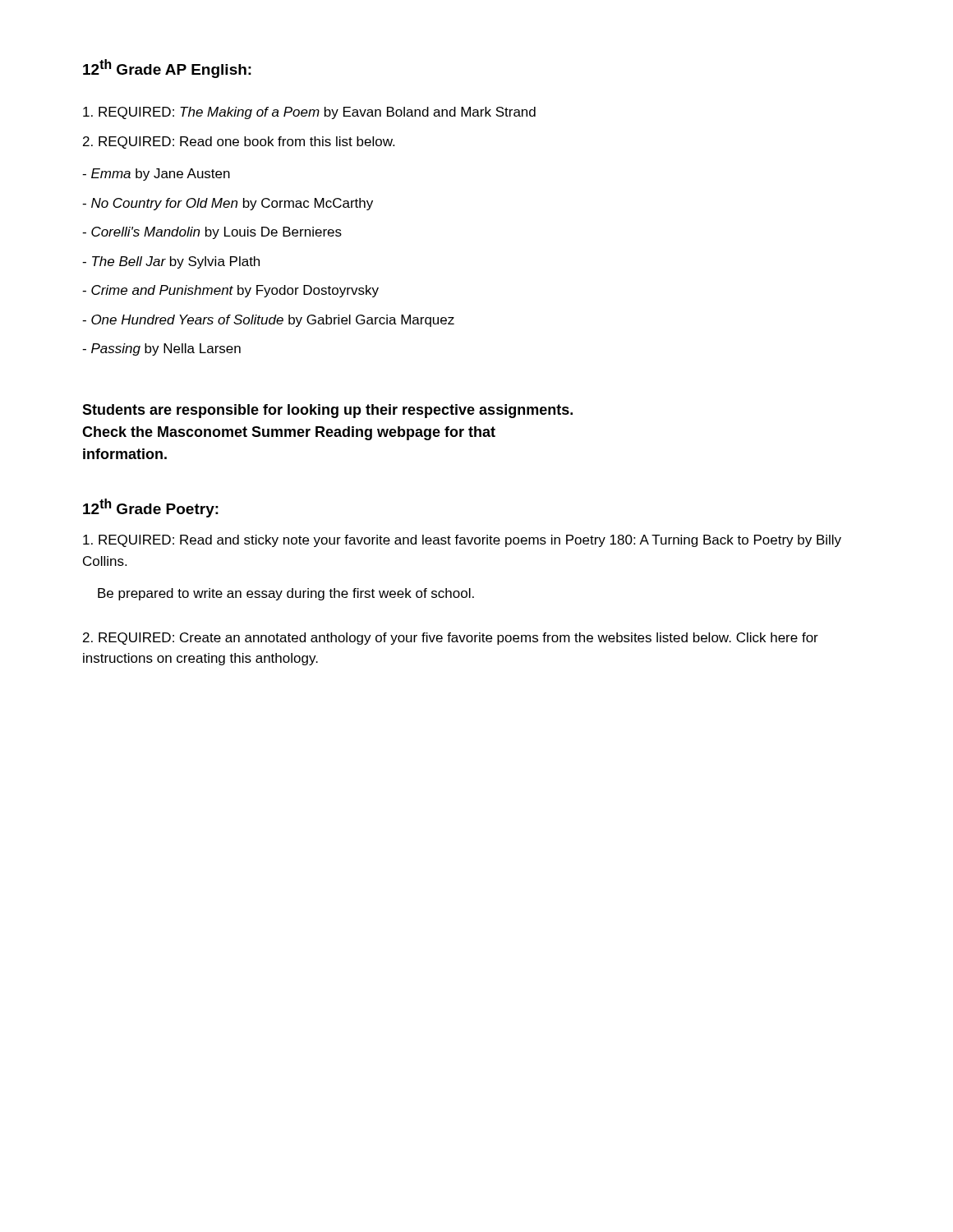
Task: Select the text block starting "The Bell Jar by Sylvia Plath"
Action: pos(171,261)
